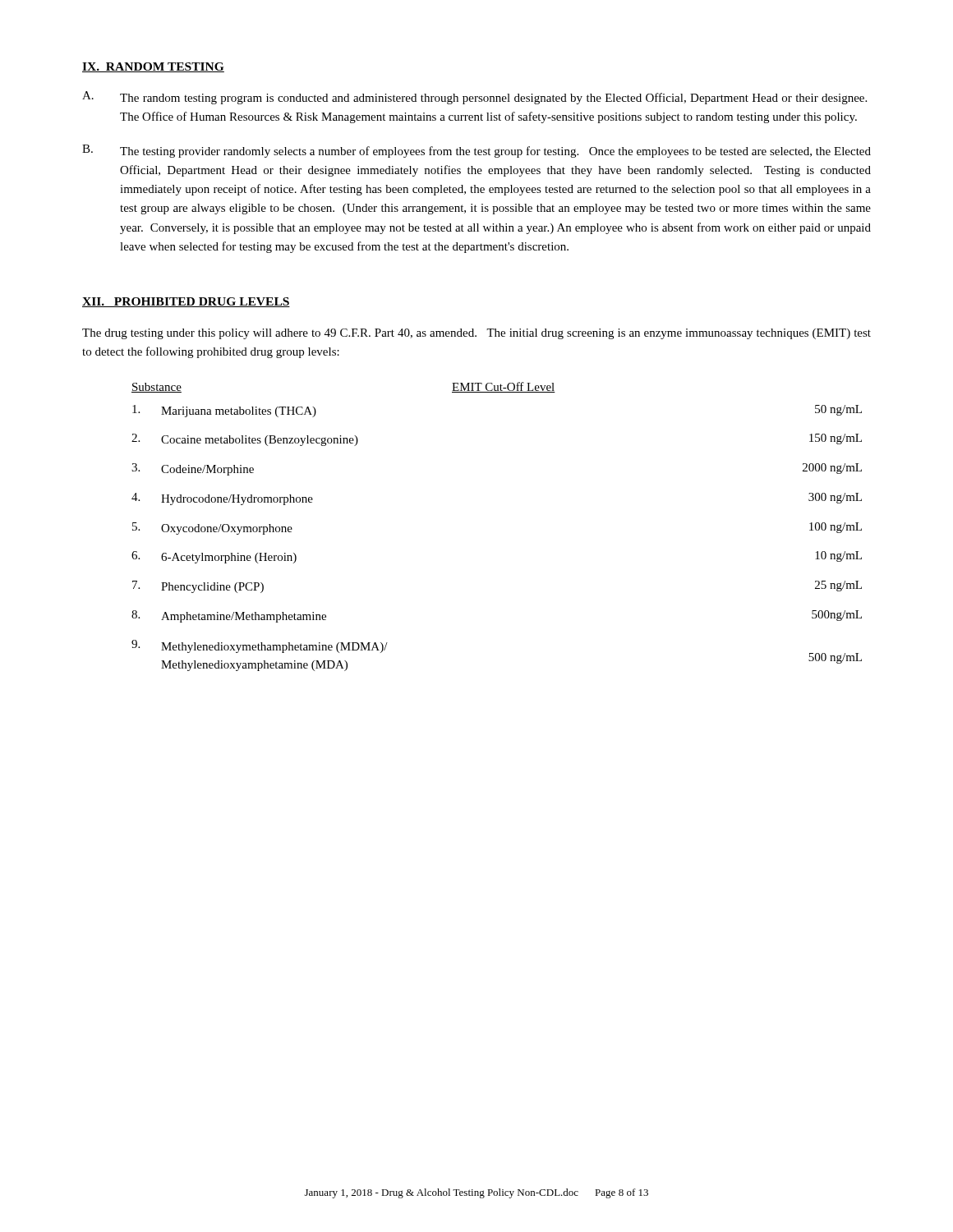Locate the table with the text "Substance EMIT Cut-Off Level"
This screenshot has height=1232, width=953.
tap(476, 527)
